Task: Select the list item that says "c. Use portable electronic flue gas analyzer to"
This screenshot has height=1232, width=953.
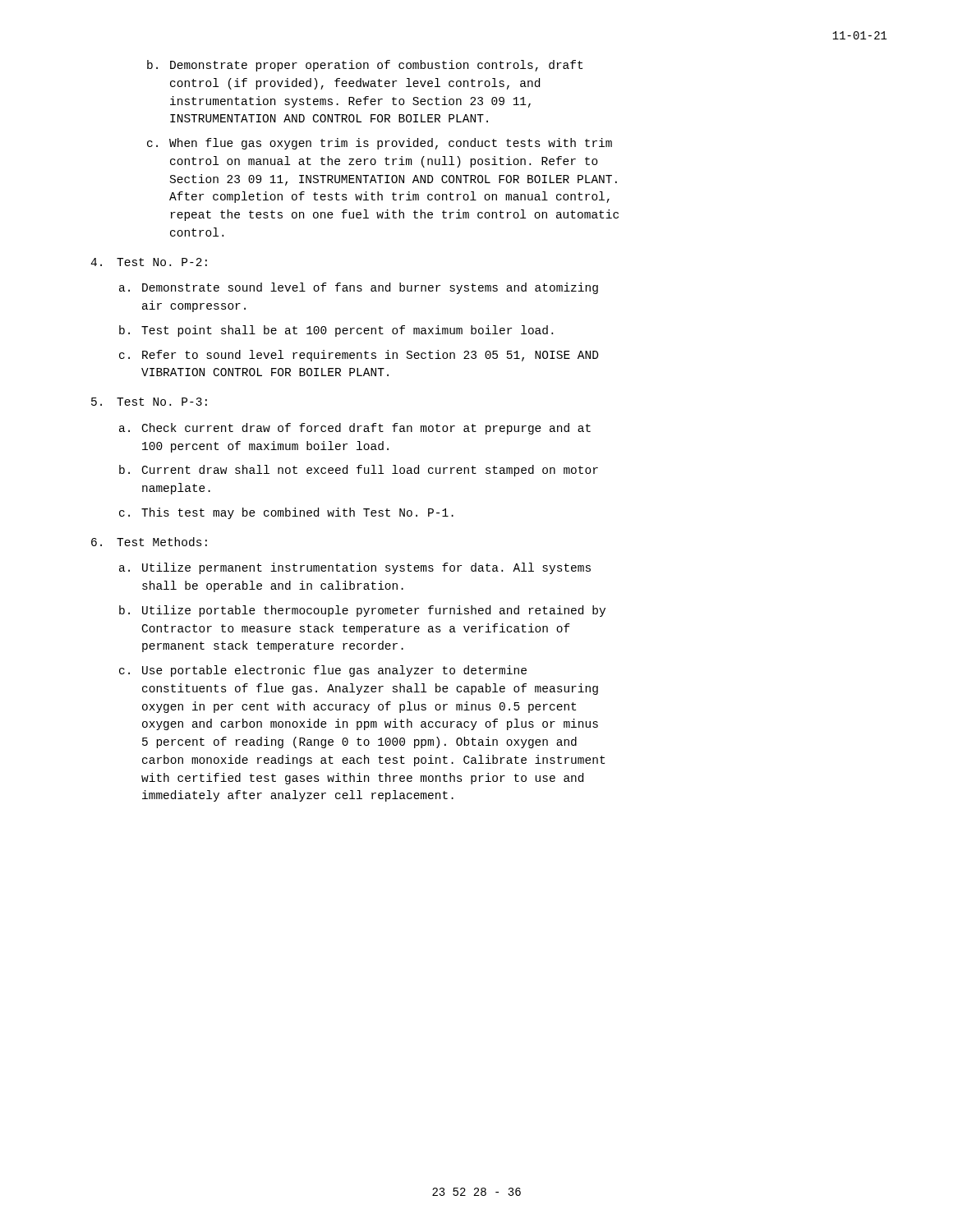Action: [503, 734]
